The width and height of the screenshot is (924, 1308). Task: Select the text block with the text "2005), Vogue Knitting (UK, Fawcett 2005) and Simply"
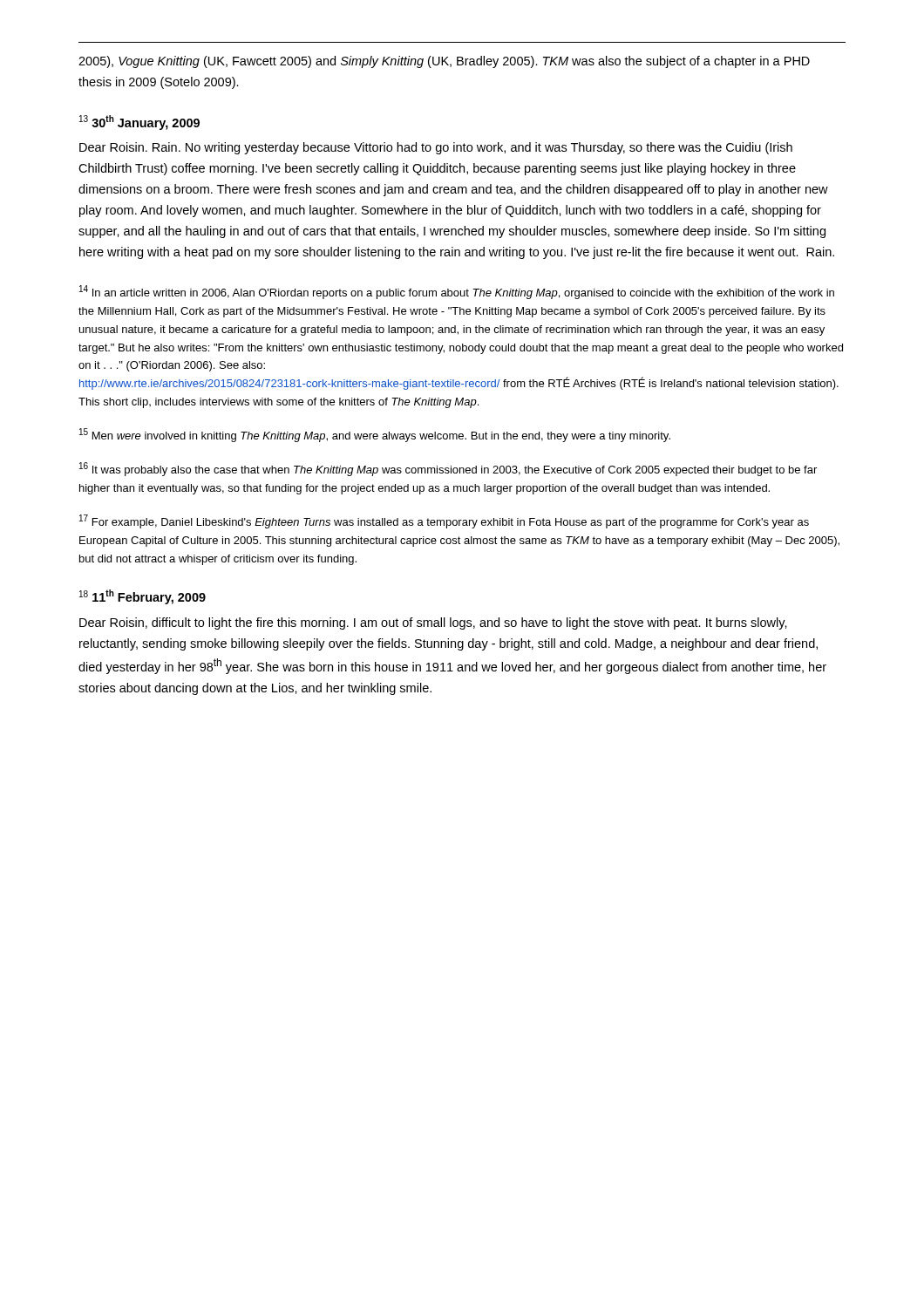[x=444, y=71]
